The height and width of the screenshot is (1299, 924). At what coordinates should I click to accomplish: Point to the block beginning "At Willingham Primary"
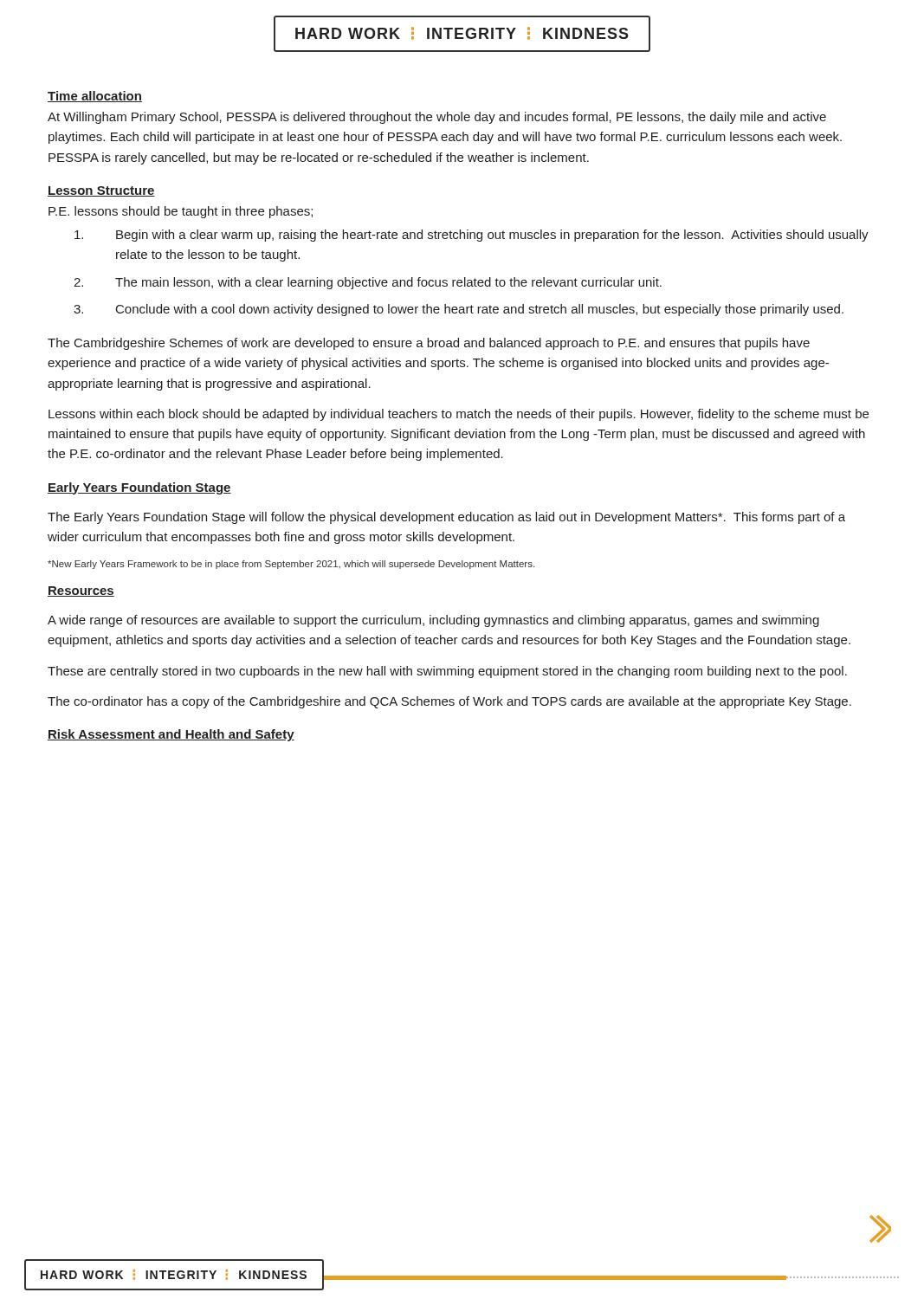[x=445, y=137]
